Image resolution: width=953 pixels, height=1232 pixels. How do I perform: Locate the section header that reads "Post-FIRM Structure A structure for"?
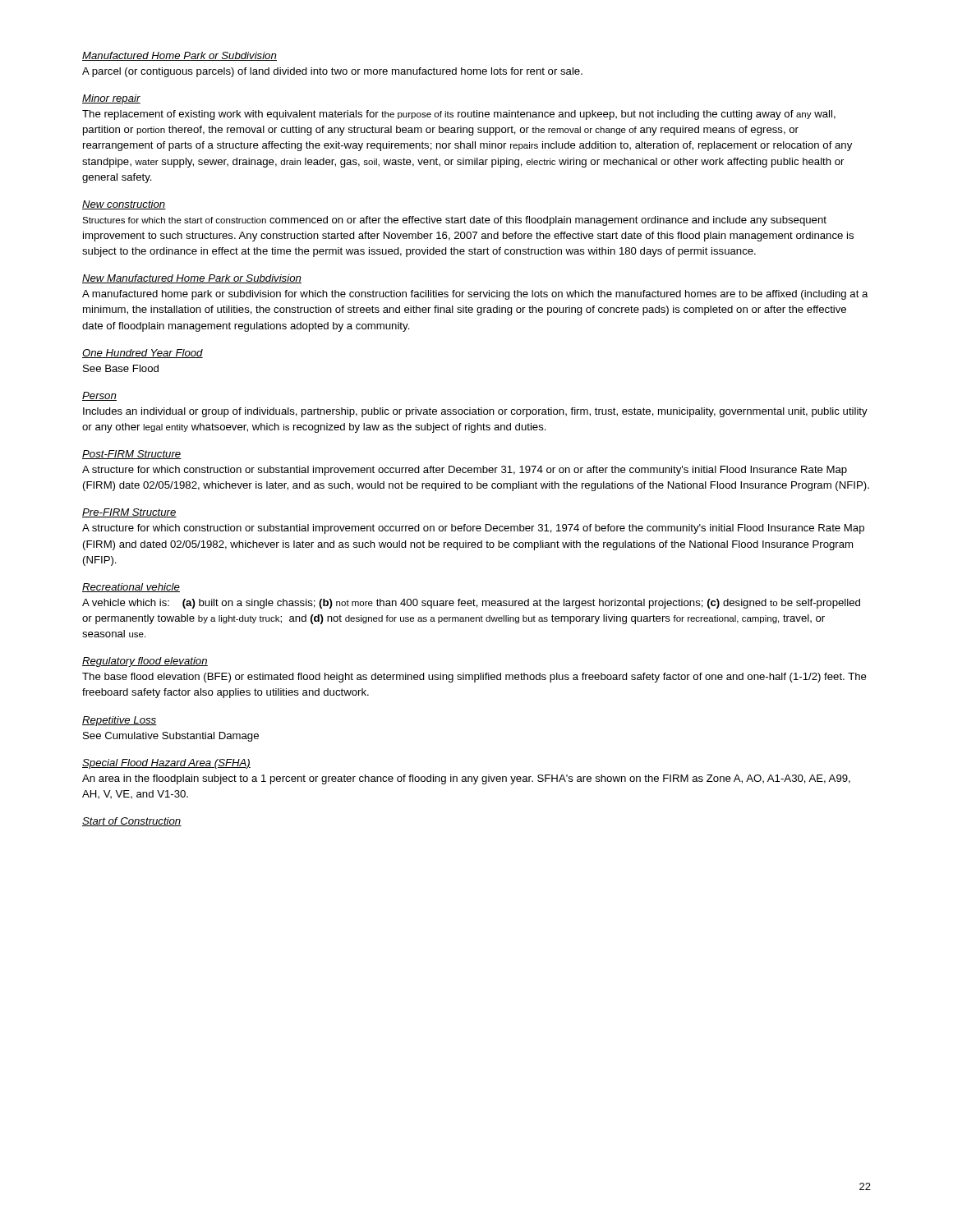[476, 470]
